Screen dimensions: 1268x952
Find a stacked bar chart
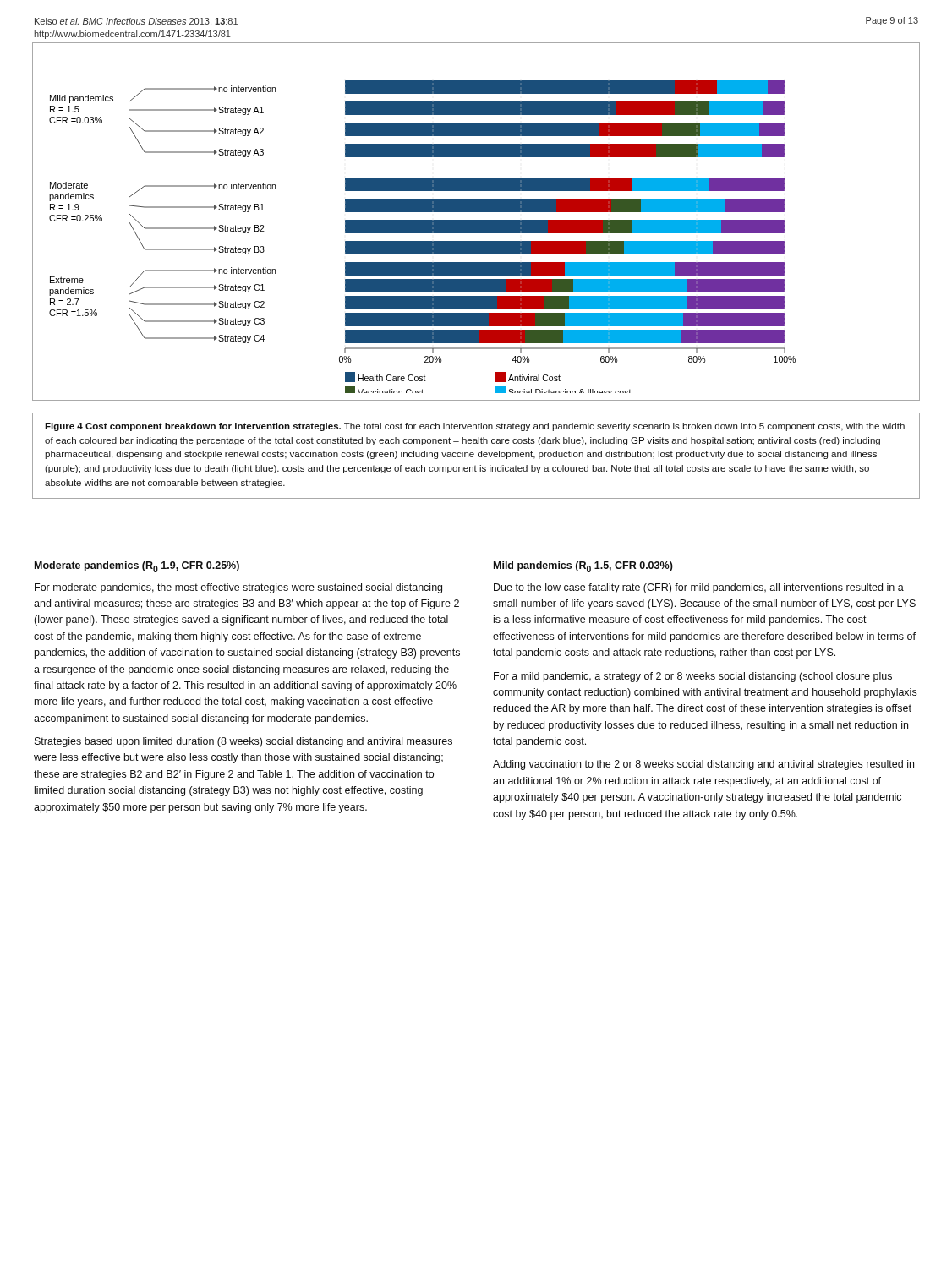(476, 221)
